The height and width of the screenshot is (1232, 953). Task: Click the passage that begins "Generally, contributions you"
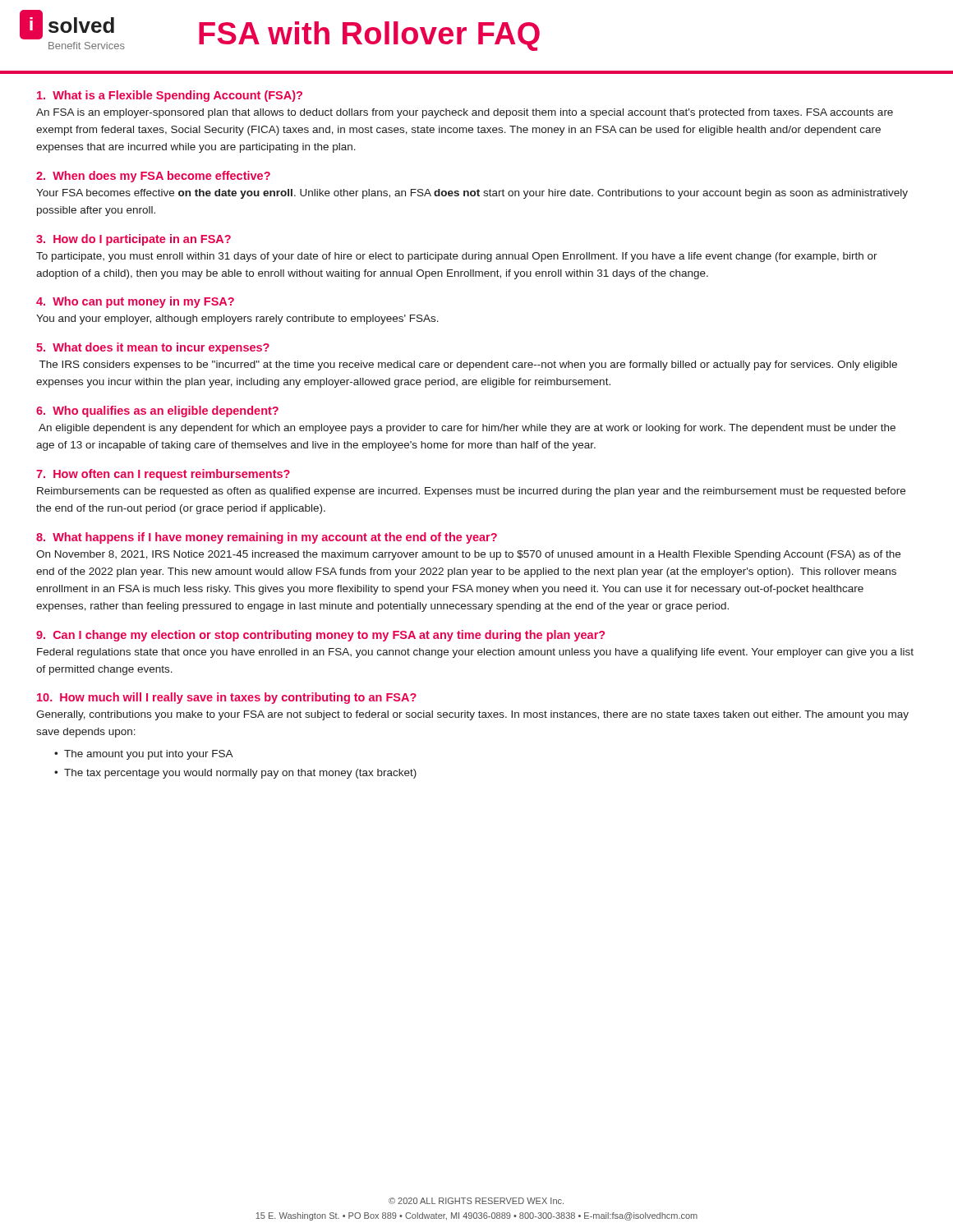[472, 723]
